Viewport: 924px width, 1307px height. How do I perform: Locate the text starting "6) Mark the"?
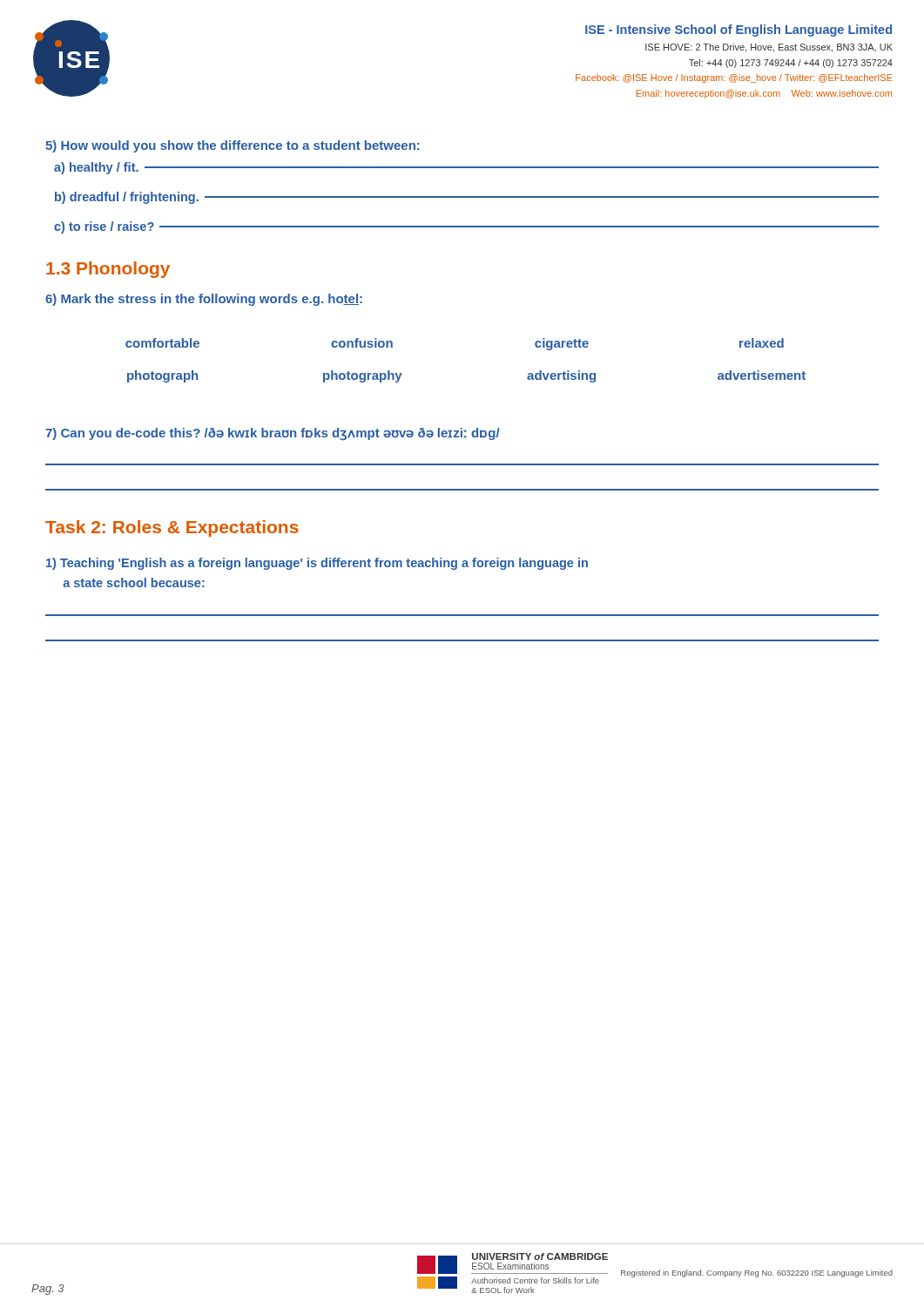[x=204, y=299]
